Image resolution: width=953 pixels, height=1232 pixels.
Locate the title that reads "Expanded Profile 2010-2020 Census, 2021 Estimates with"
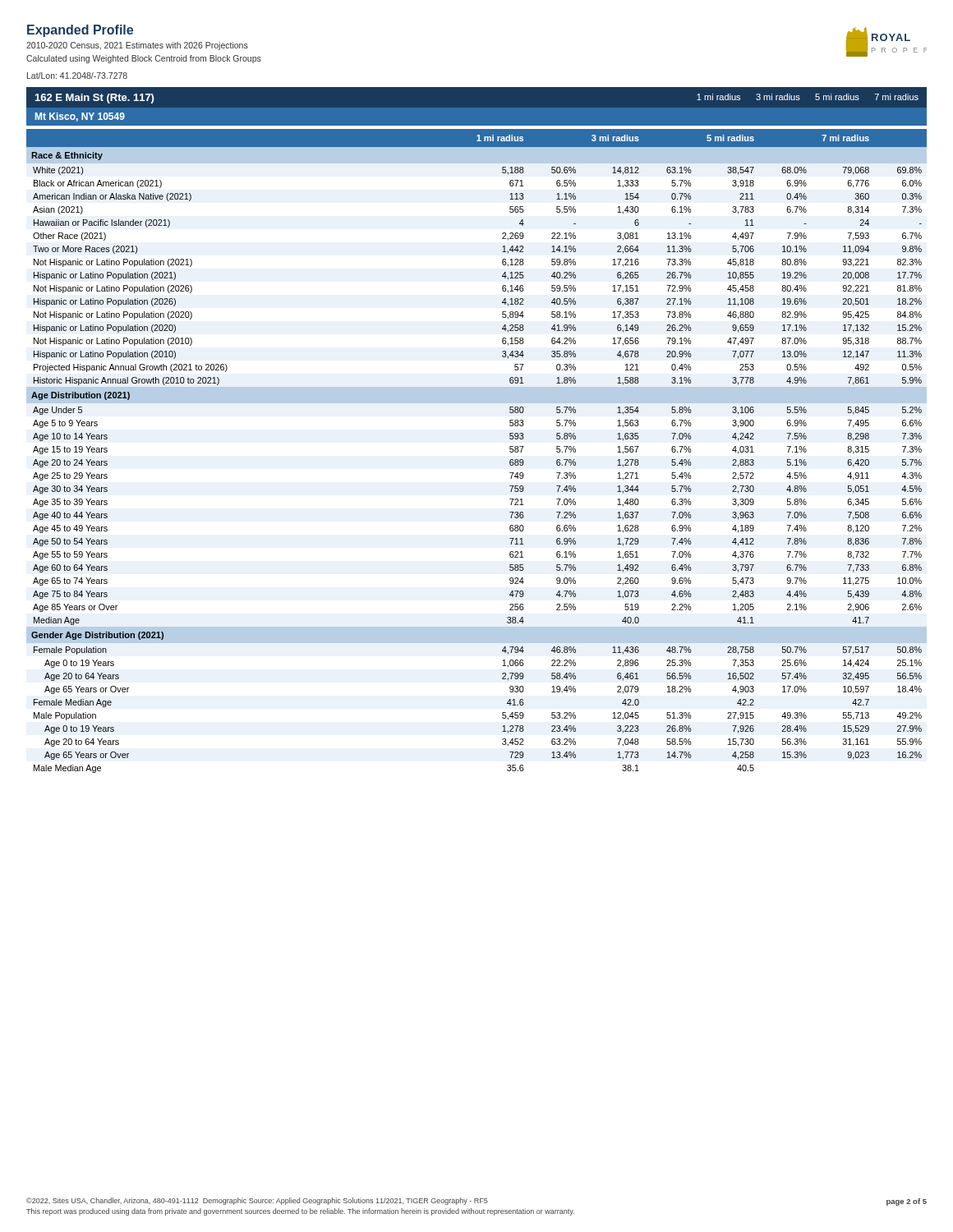coord(144,44)
